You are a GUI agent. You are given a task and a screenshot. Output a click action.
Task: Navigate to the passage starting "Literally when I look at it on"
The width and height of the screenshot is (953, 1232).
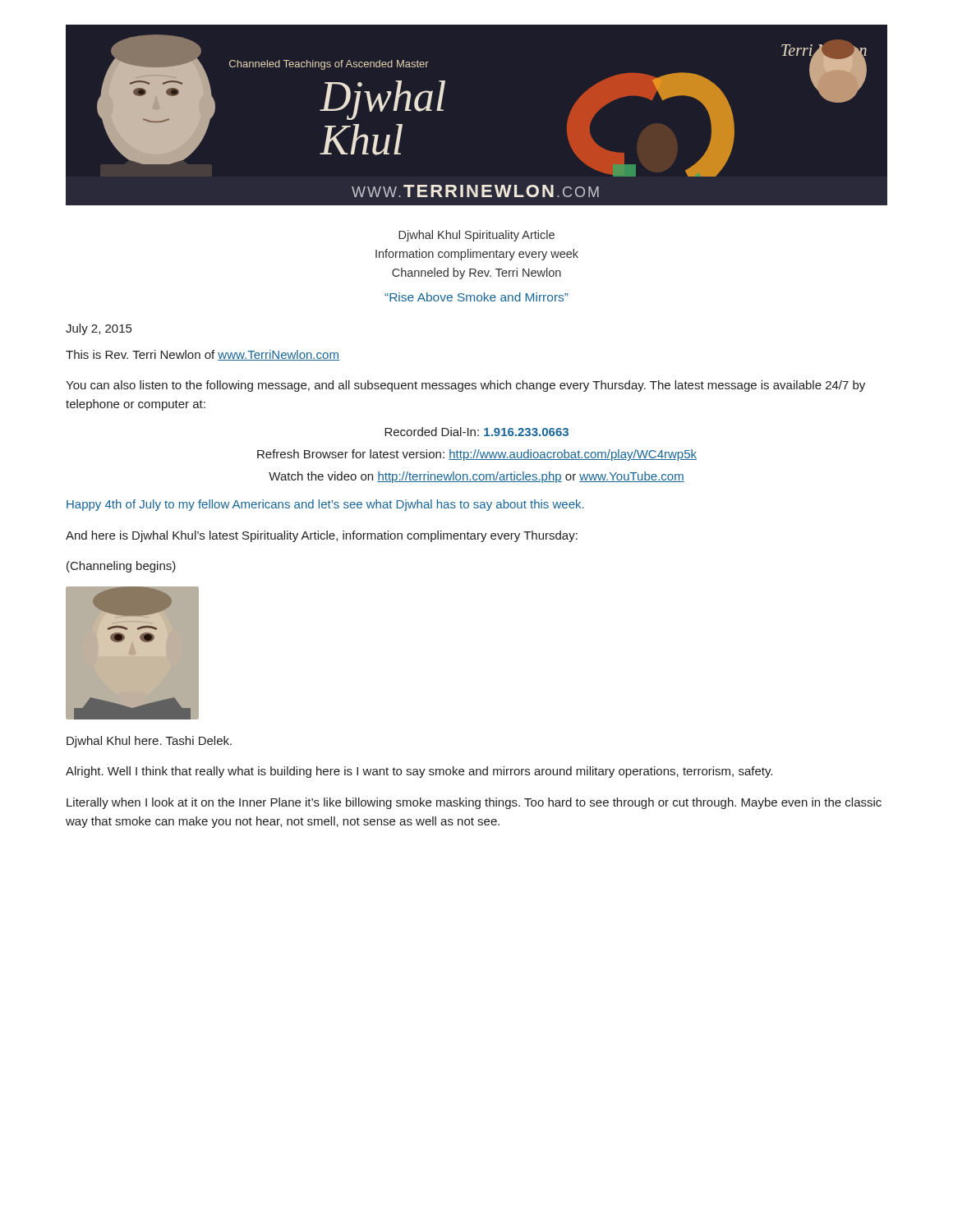click(474, 811)
